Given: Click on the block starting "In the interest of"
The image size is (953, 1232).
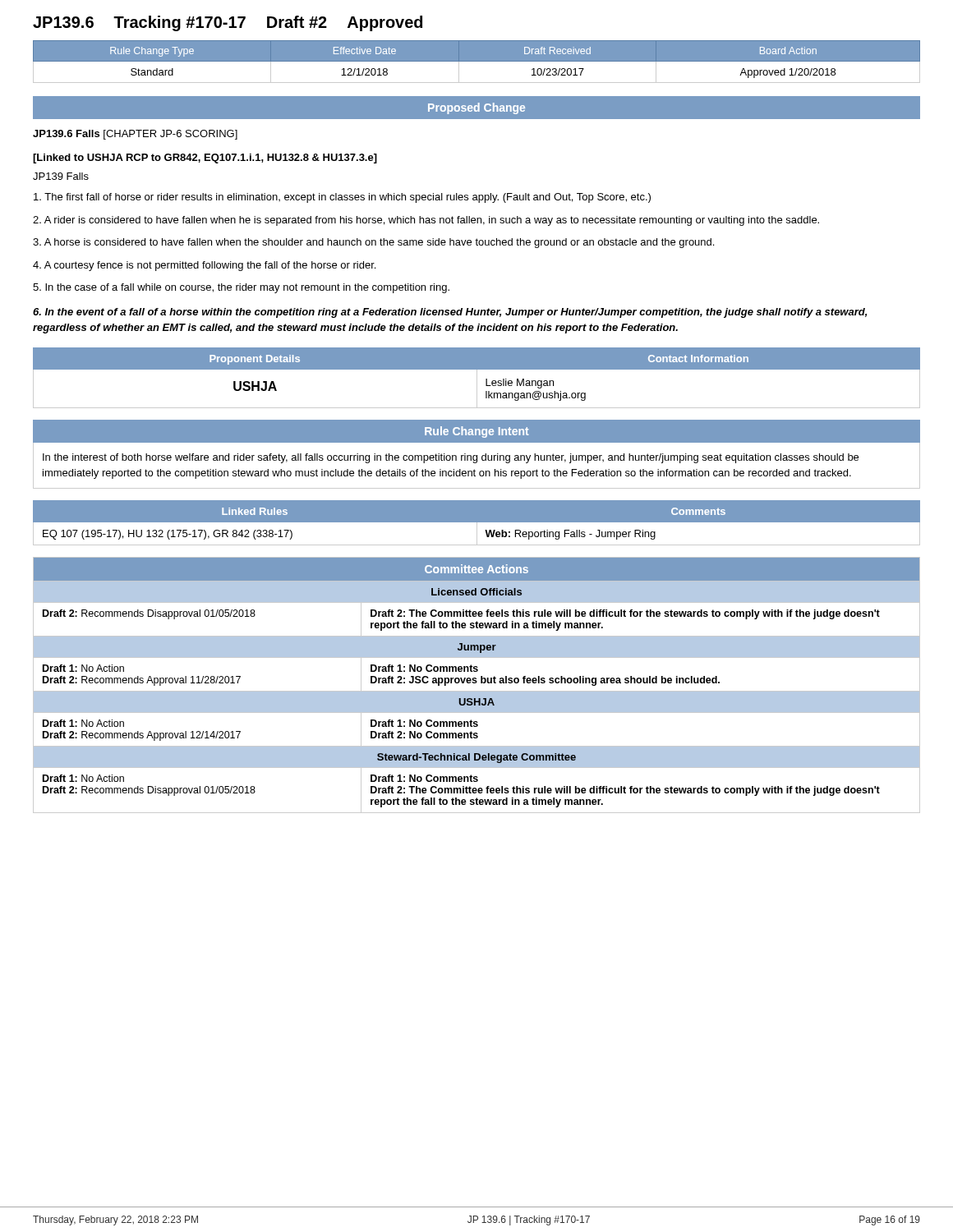Looking at the screenshot, I should [x=451, y=465].
